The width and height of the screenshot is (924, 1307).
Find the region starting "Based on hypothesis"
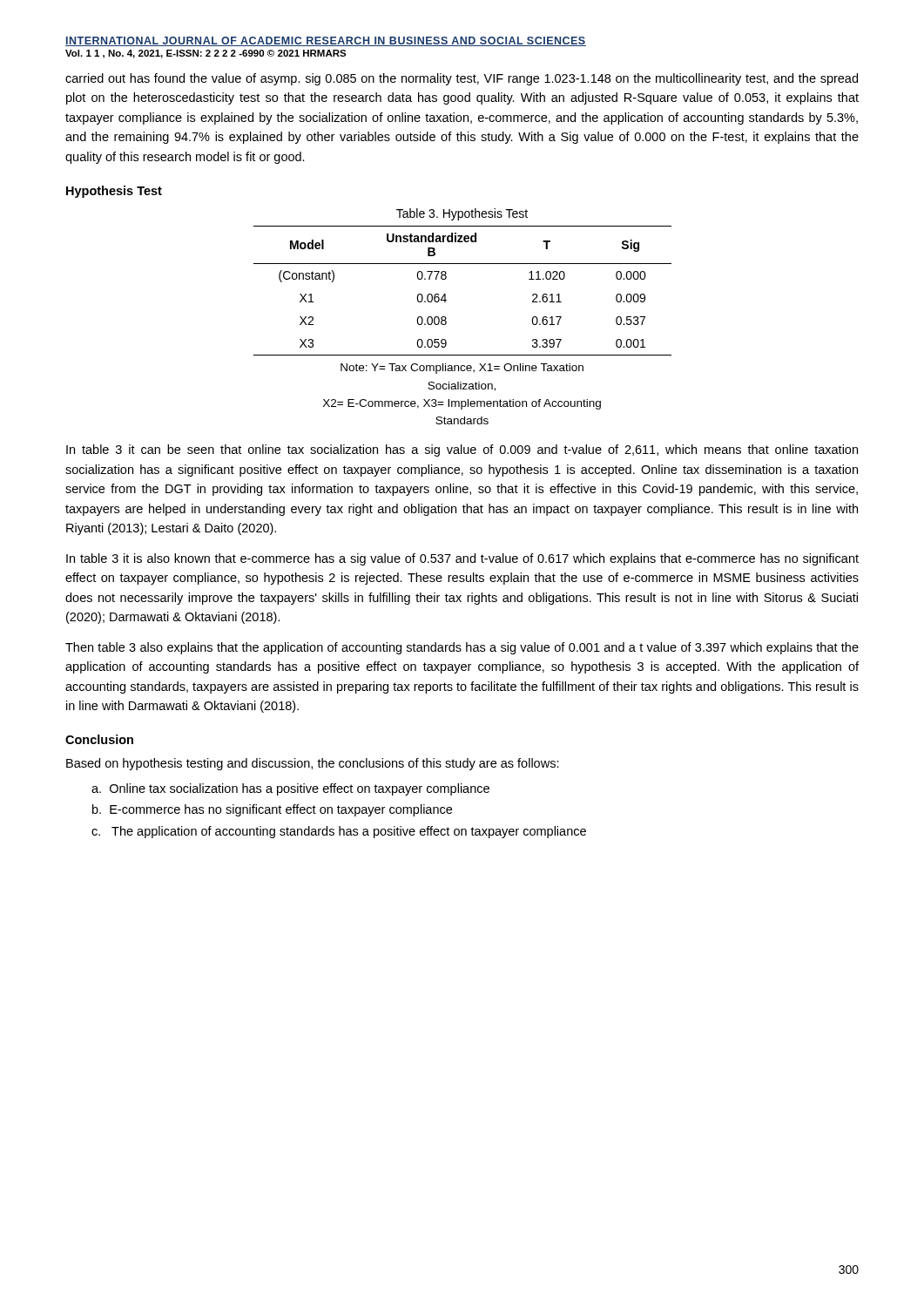(312, 764)
